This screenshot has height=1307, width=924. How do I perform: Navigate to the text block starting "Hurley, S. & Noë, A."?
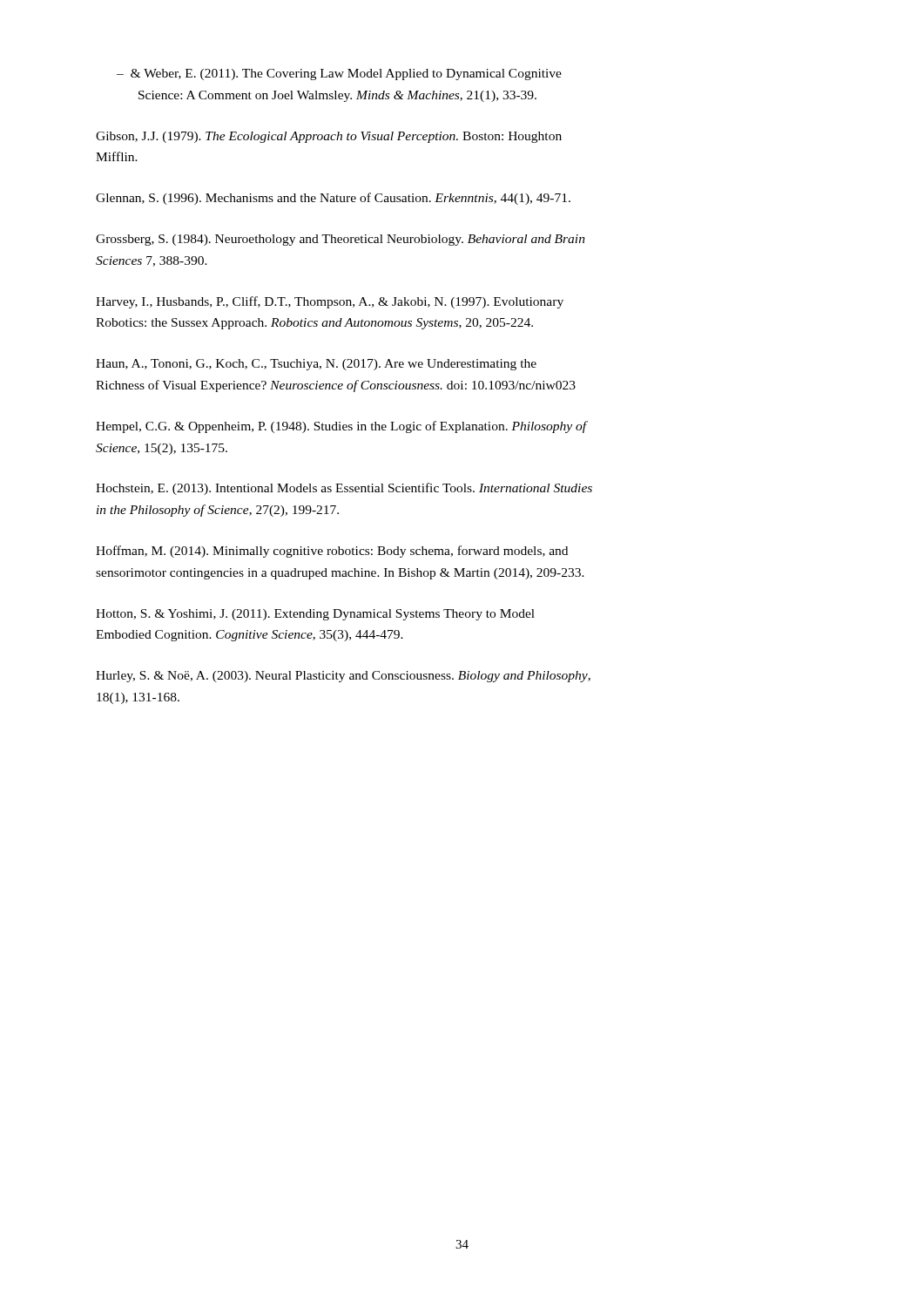[x=462, y=687]
